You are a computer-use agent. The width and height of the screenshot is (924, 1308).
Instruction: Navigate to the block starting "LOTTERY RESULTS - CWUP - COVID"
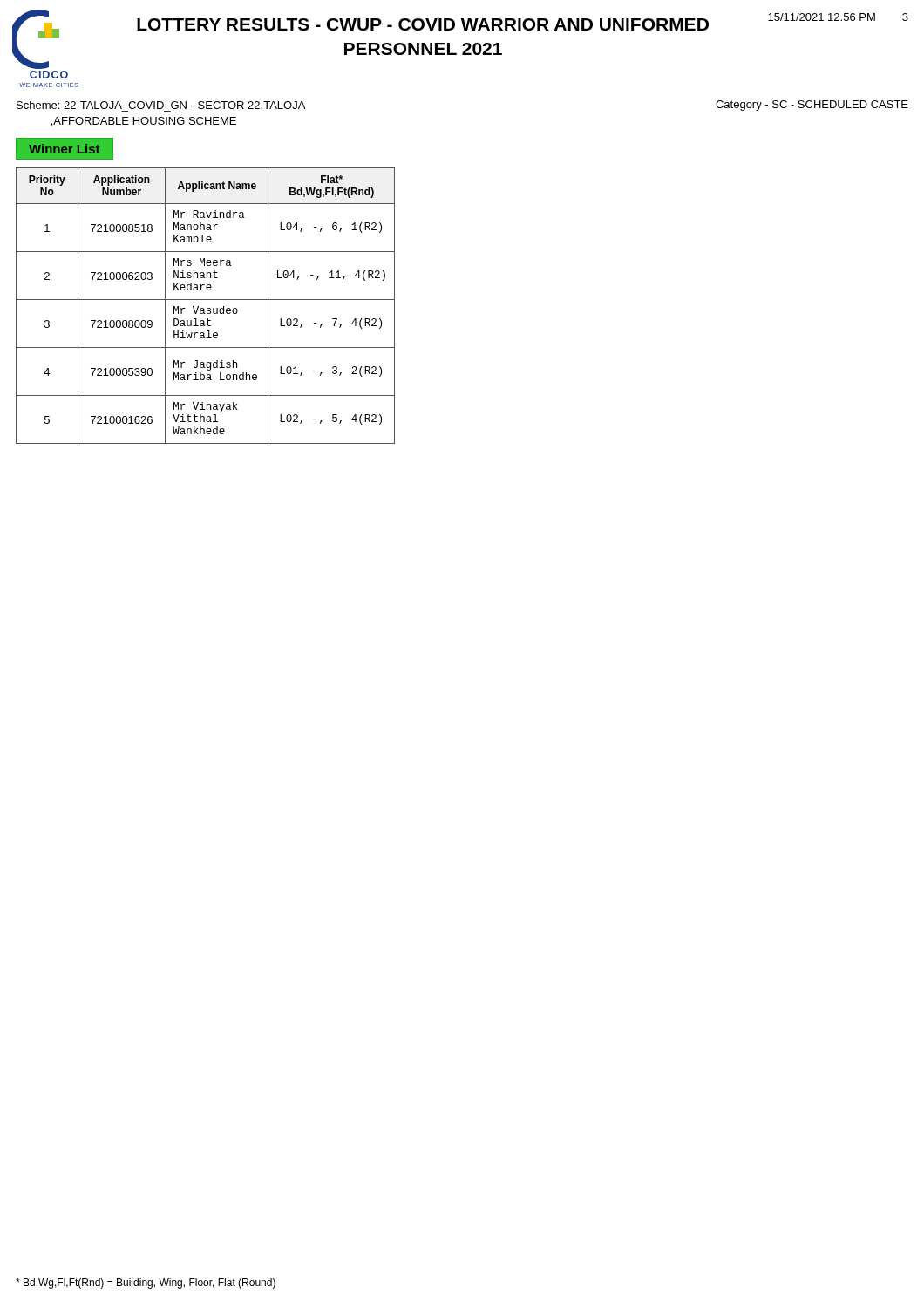coord(423,37)
